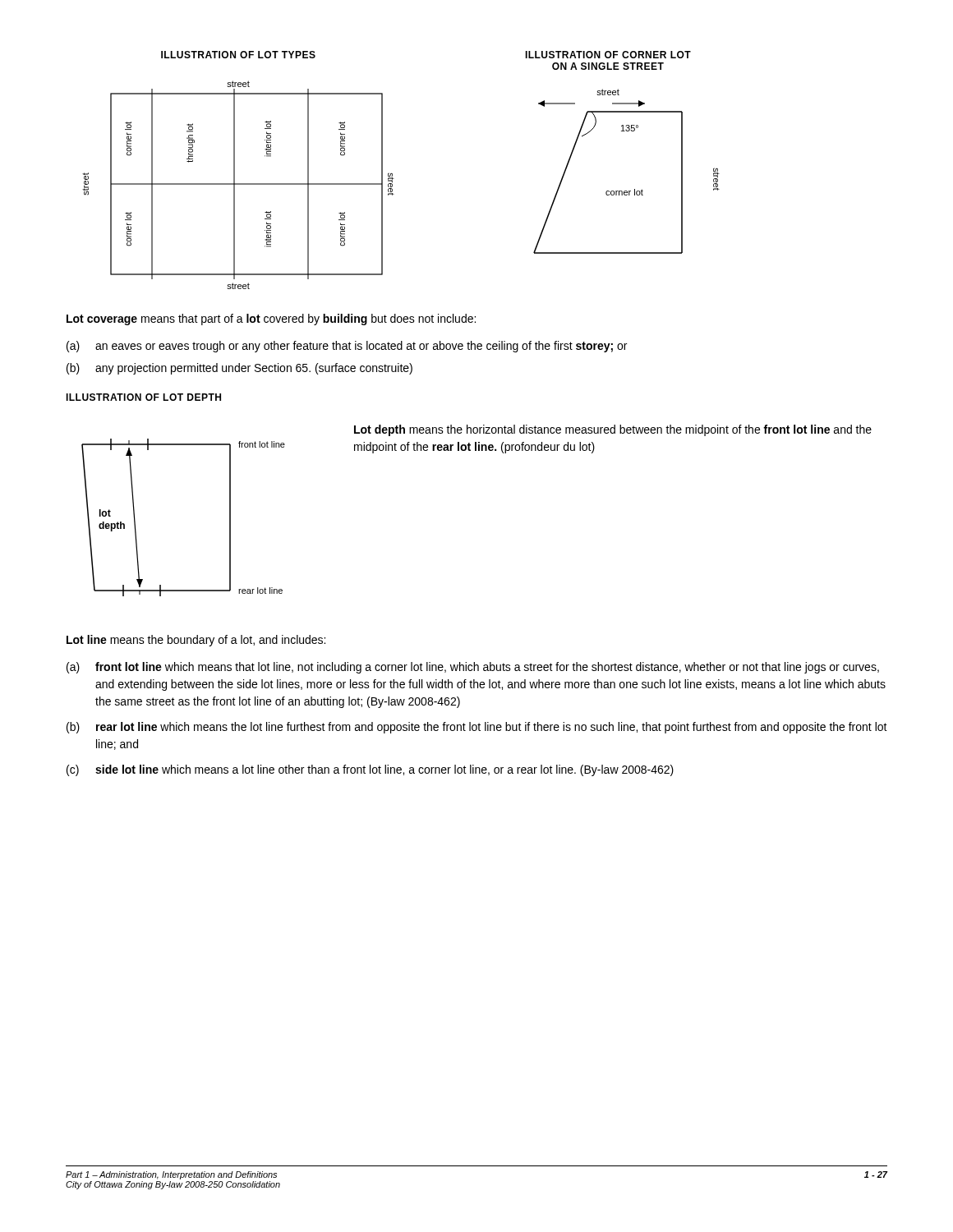Navigate to the passage starting "(b) any projection"

click(239, 369)
